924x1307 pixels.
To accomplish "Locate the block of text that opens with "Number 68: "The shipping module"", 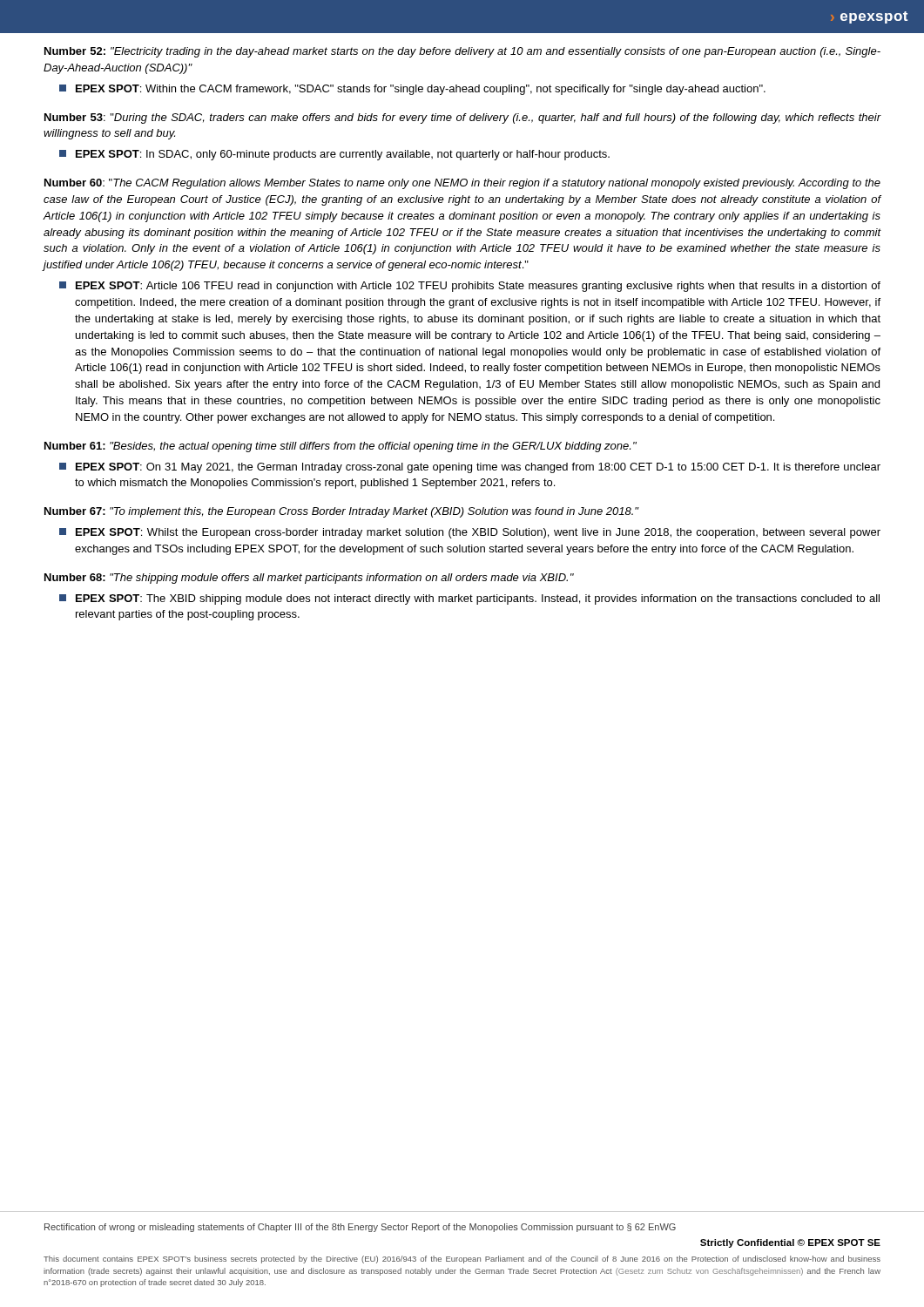I will click(x=462, y=597).
